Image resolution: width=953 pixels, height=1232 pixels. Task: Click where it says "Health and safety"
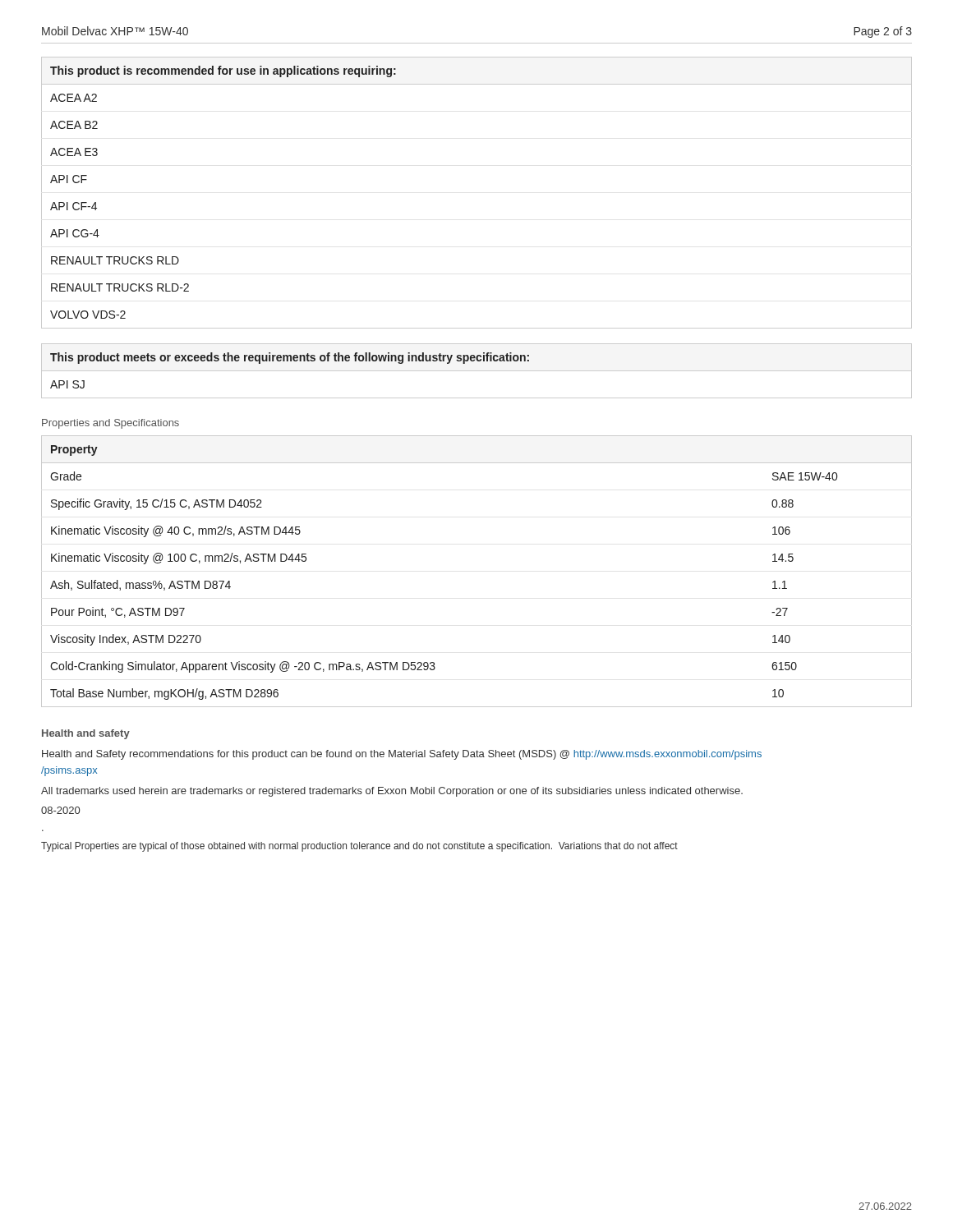(x=85, y=733)
